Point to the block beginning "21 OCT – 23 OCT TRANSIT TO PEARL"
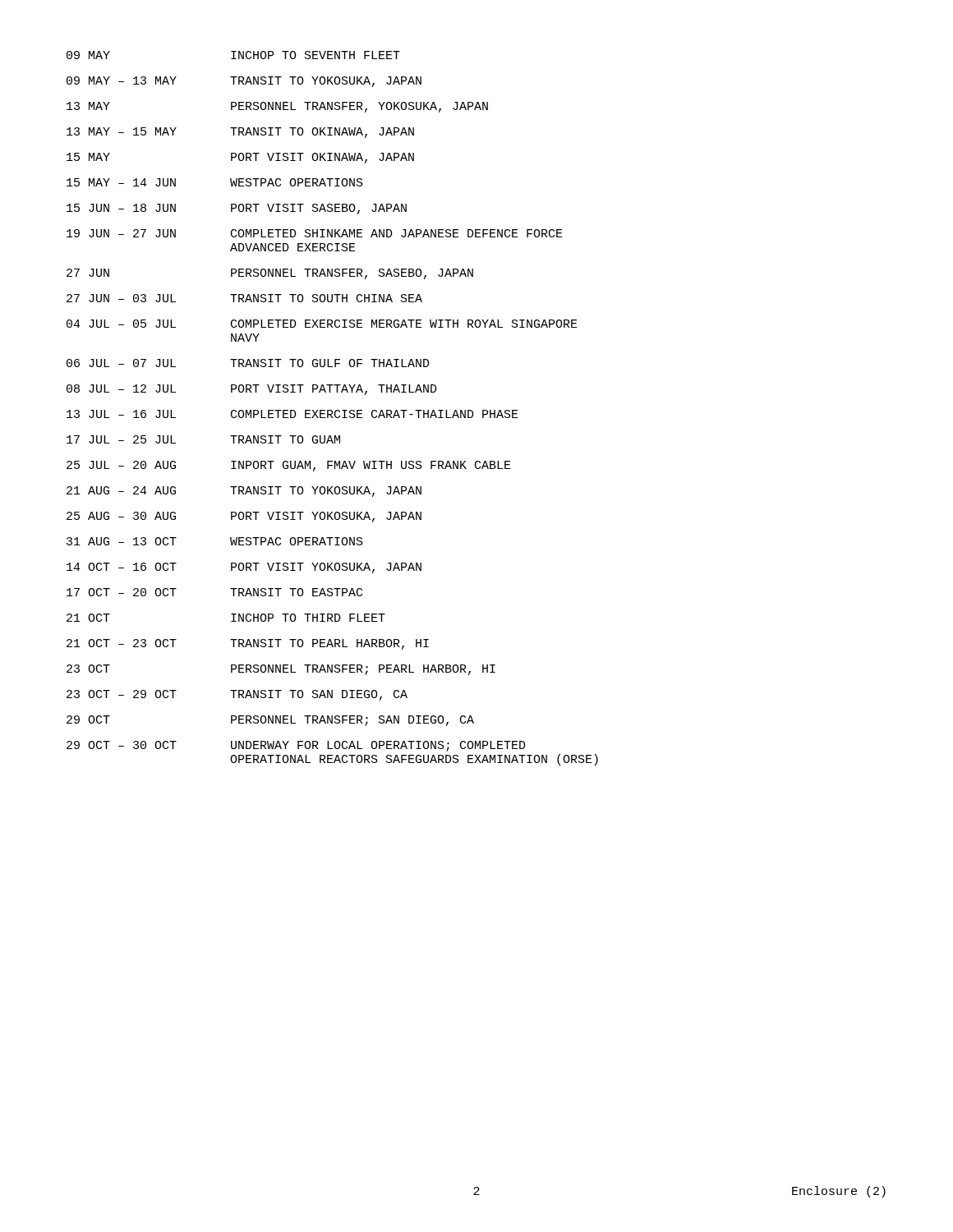The image size is (953, 1232). point(248,644)
